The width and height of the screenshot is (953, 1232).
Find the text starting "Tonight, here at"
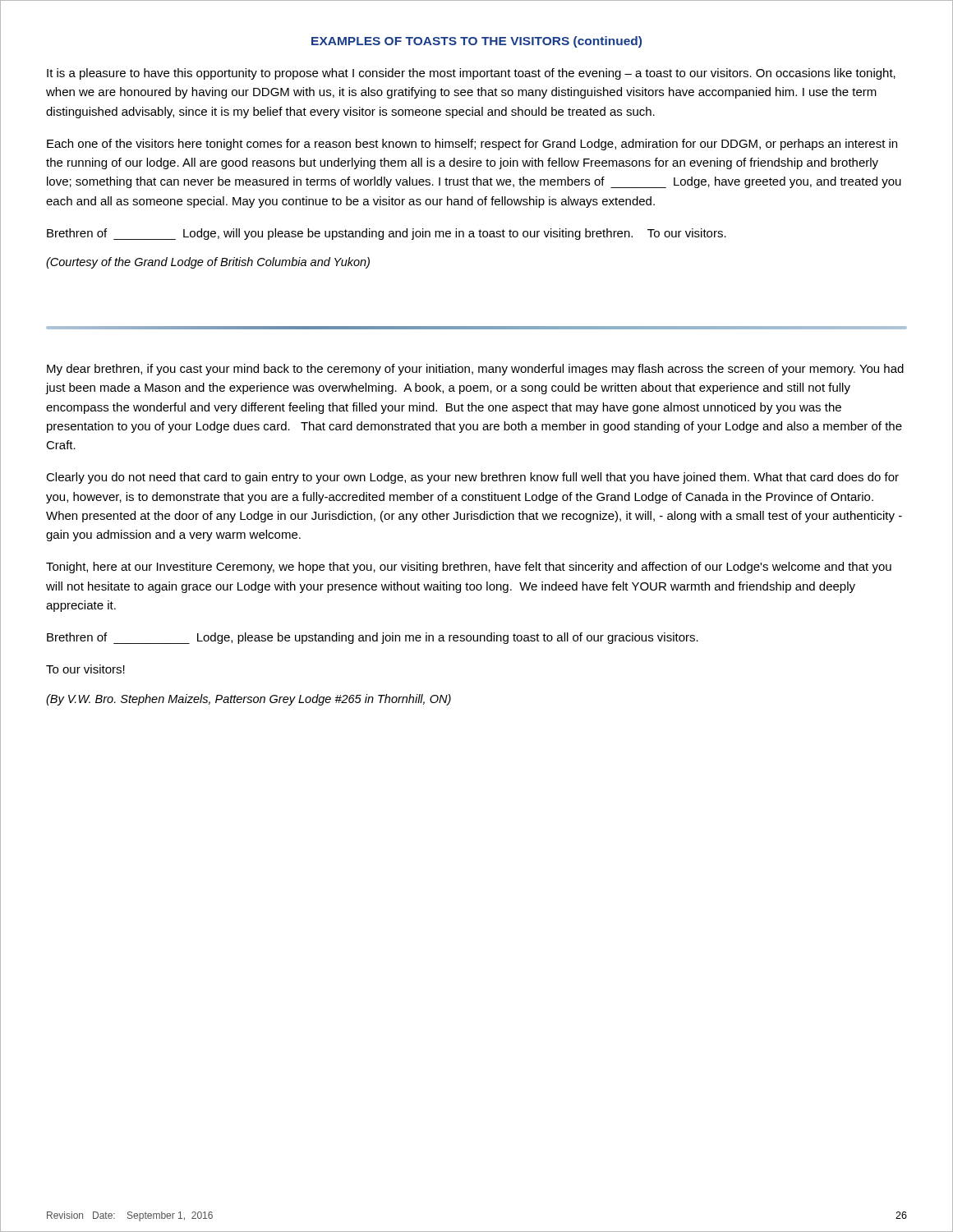(x=469, y=586)
